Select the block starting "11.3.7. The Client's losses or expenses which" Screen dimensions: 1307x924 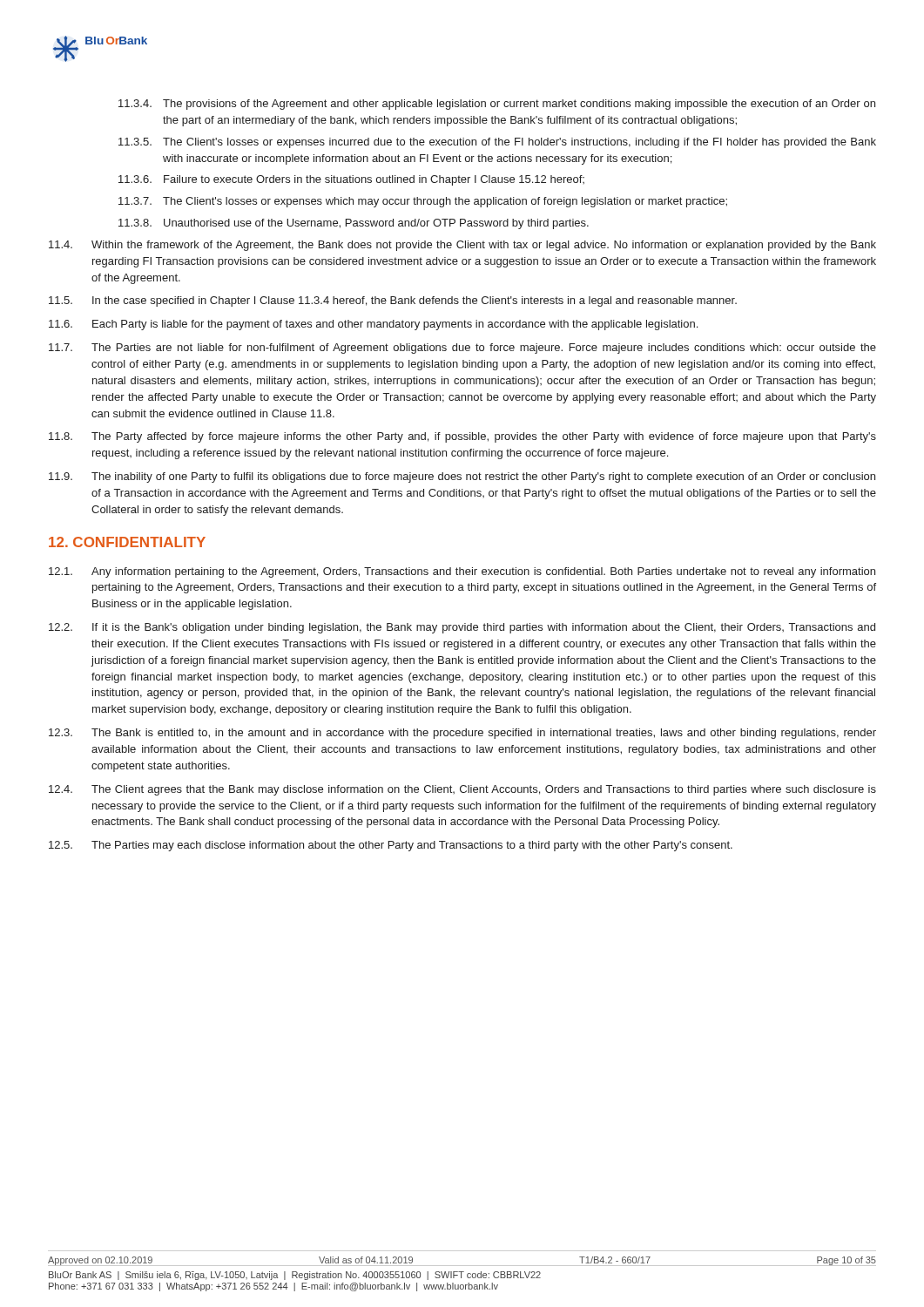tap(497, 202)
